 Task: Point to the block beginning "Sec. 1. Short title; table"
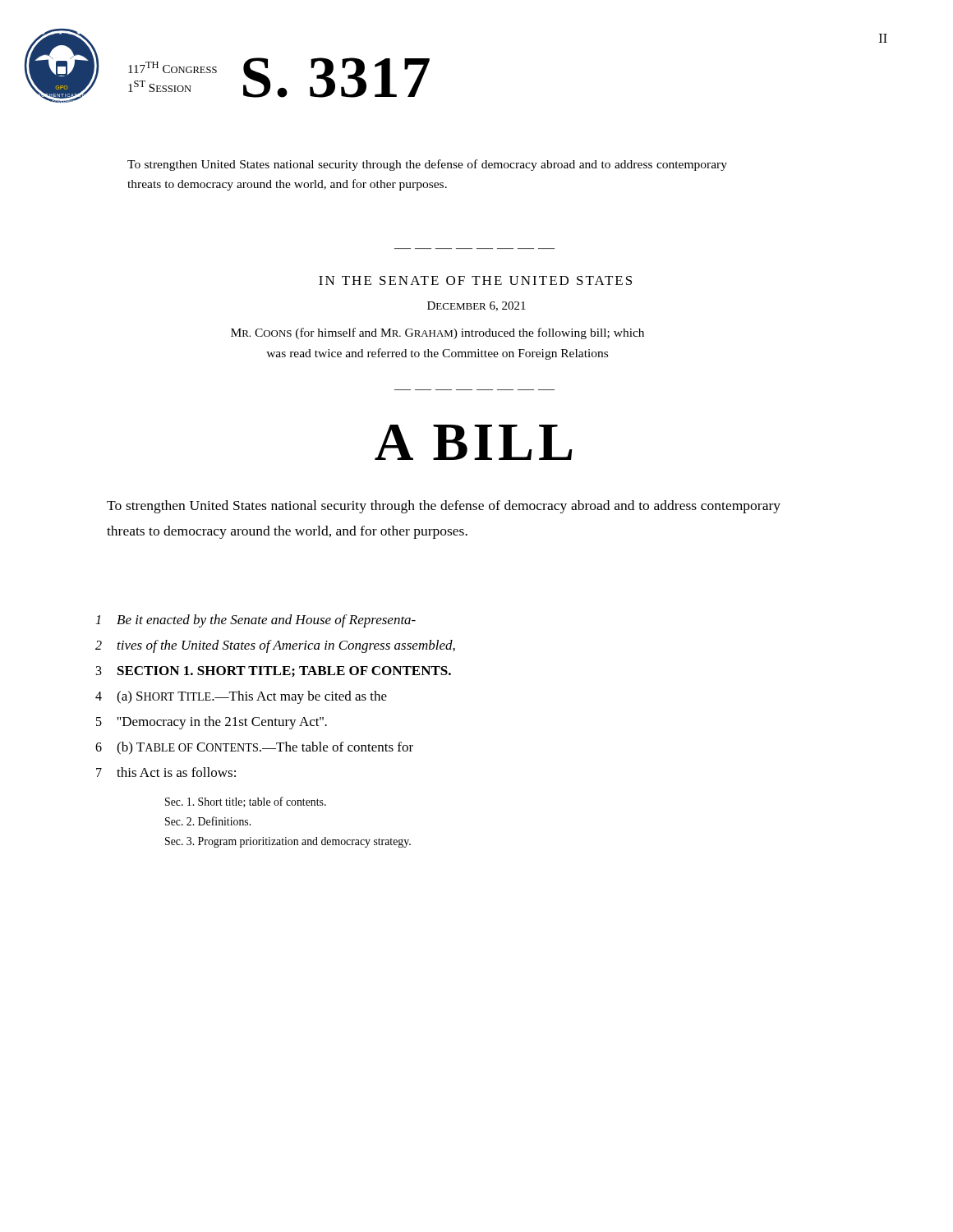(246, 802)
